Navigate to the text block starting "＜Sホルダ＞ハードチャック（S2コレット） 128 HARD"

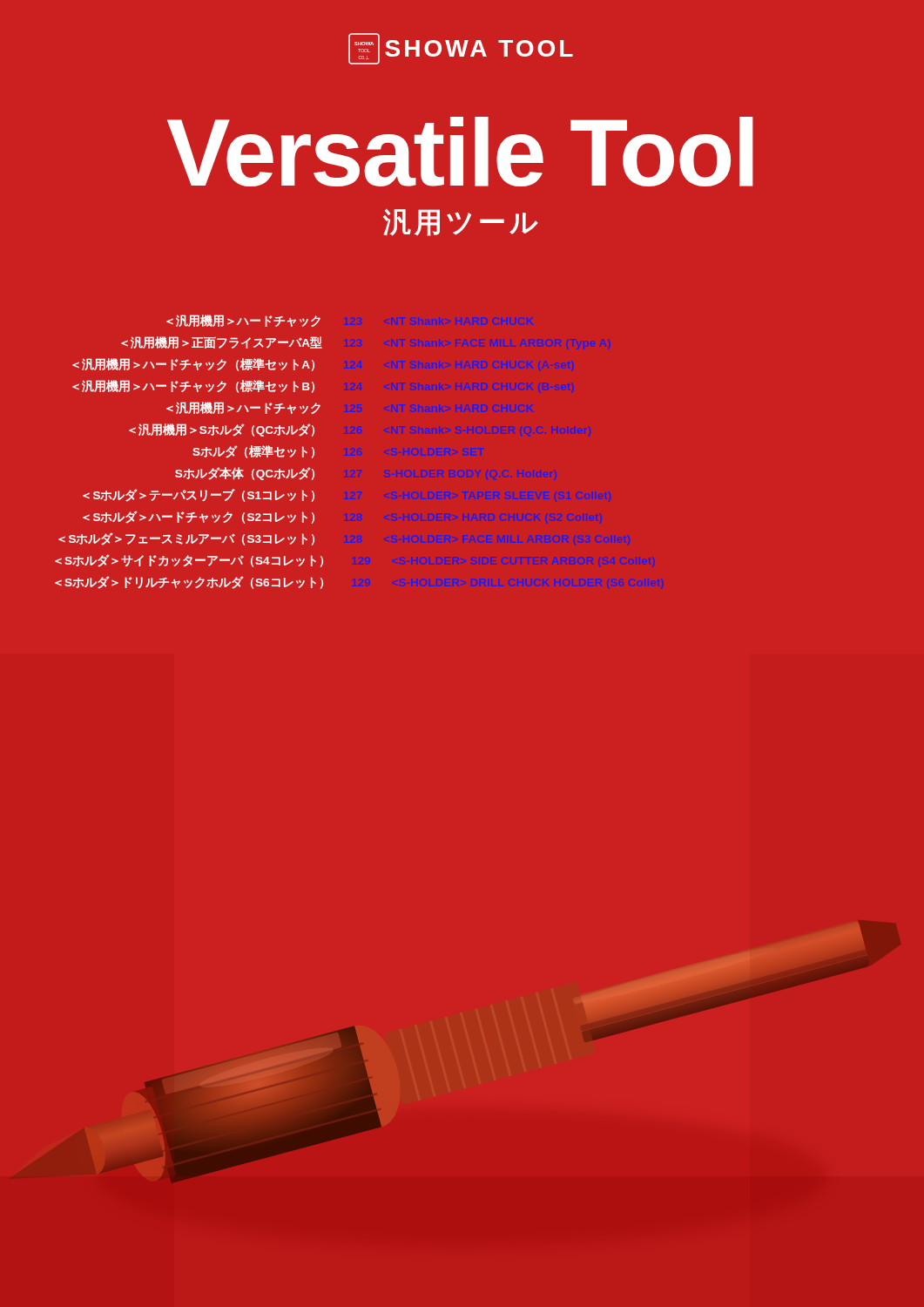[x=199, y=517]
